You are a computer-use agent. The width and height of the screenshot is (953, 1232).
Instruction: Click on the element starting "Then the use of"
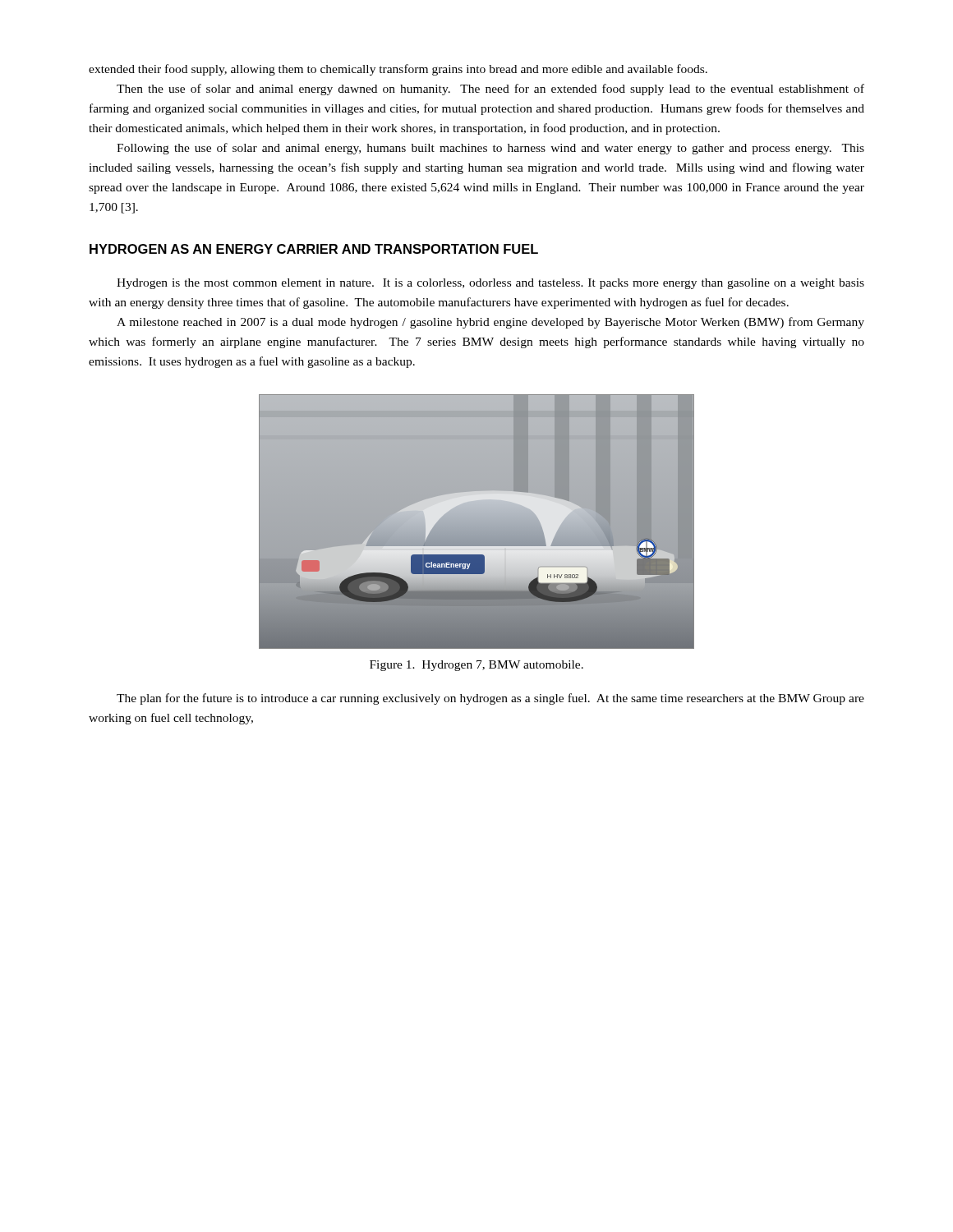tap(476, 108)
